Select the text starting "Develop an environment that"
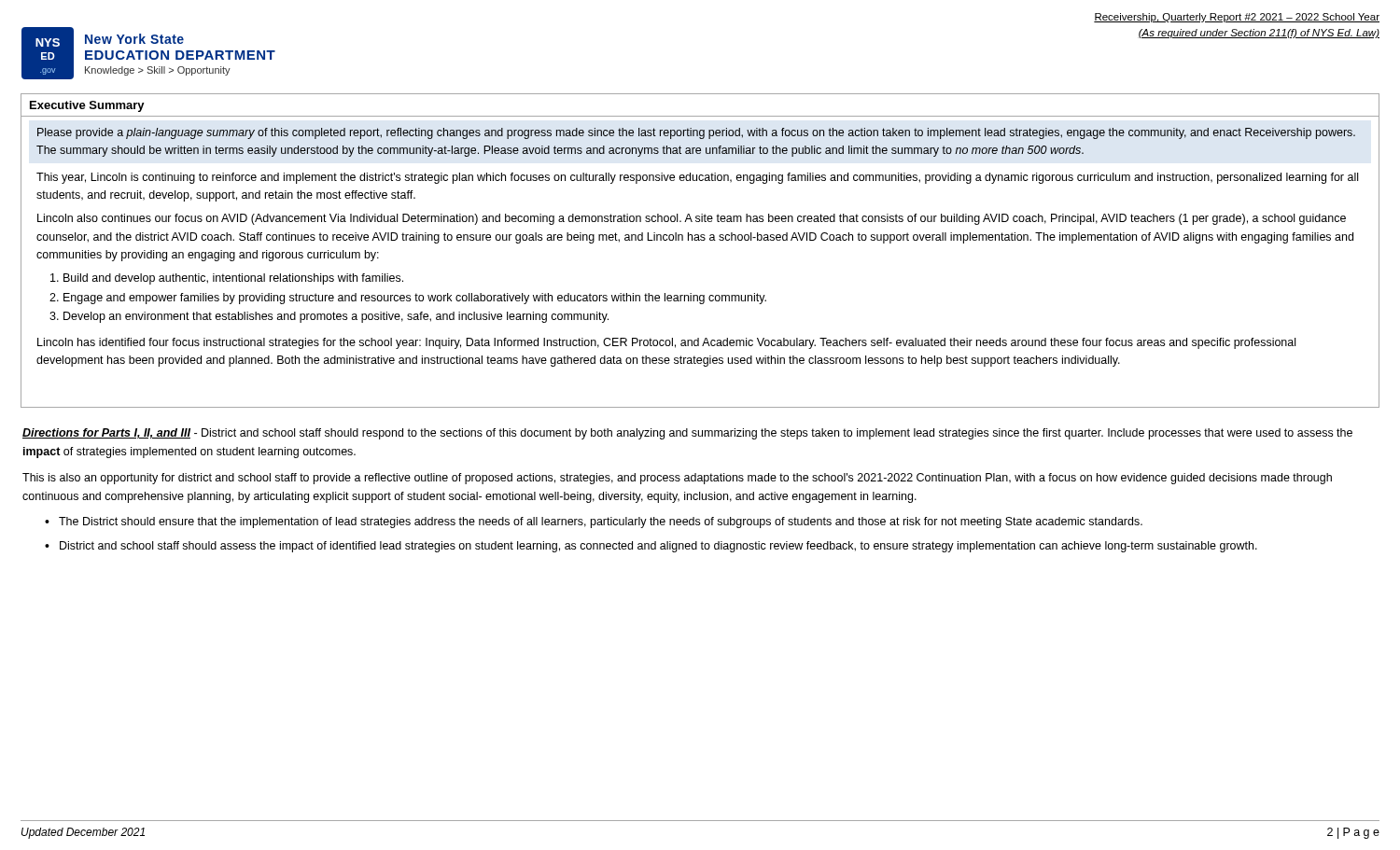1400x850 pixels. pos(336,316)
